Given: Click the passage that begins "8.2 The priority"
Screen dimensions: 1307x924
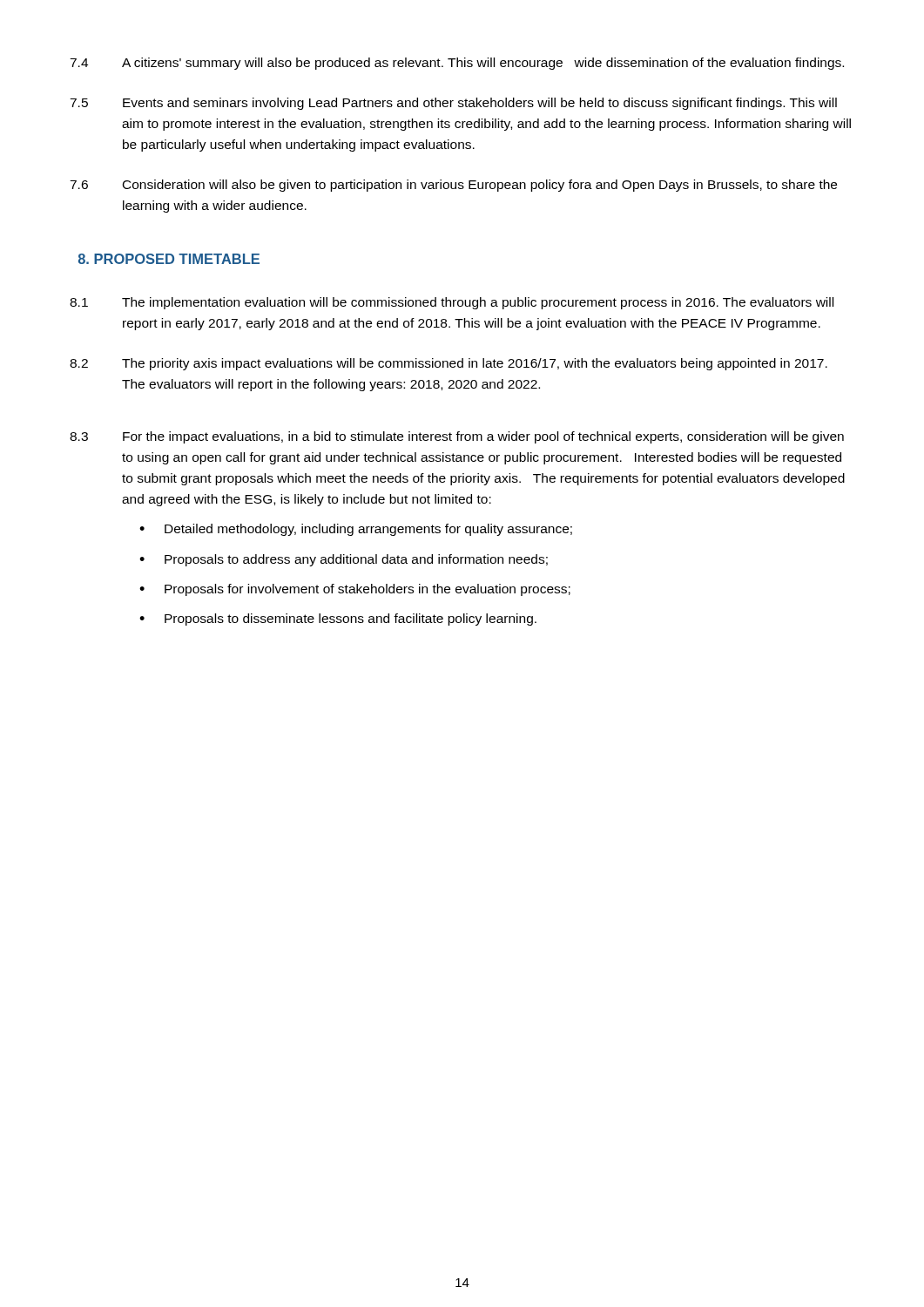Looking at the screenshot, I should (x=462, y=374).
